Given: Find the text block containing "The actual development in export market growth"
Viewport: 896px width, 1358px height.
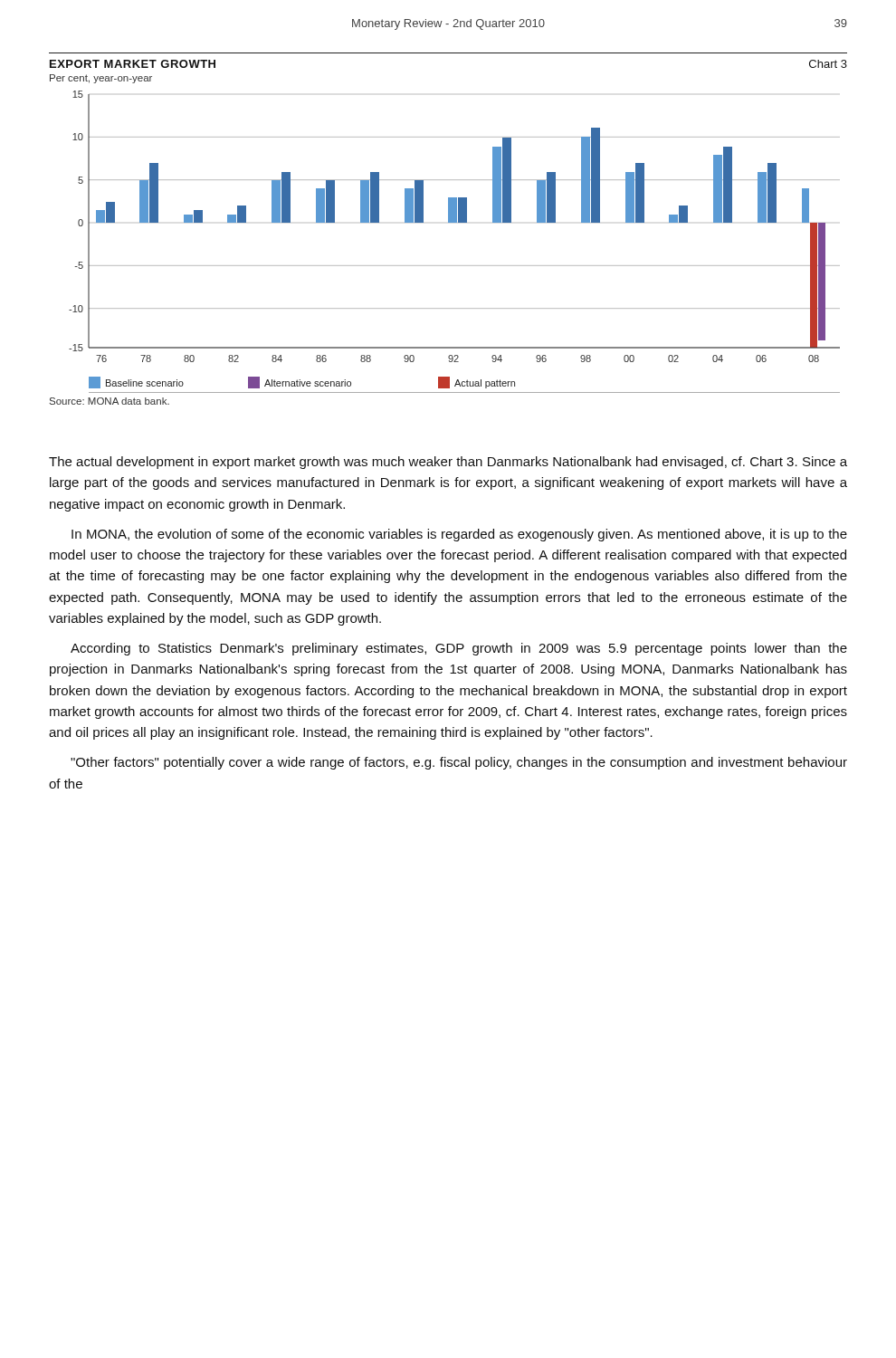Looking at the screenshot, I should (448, 482).
